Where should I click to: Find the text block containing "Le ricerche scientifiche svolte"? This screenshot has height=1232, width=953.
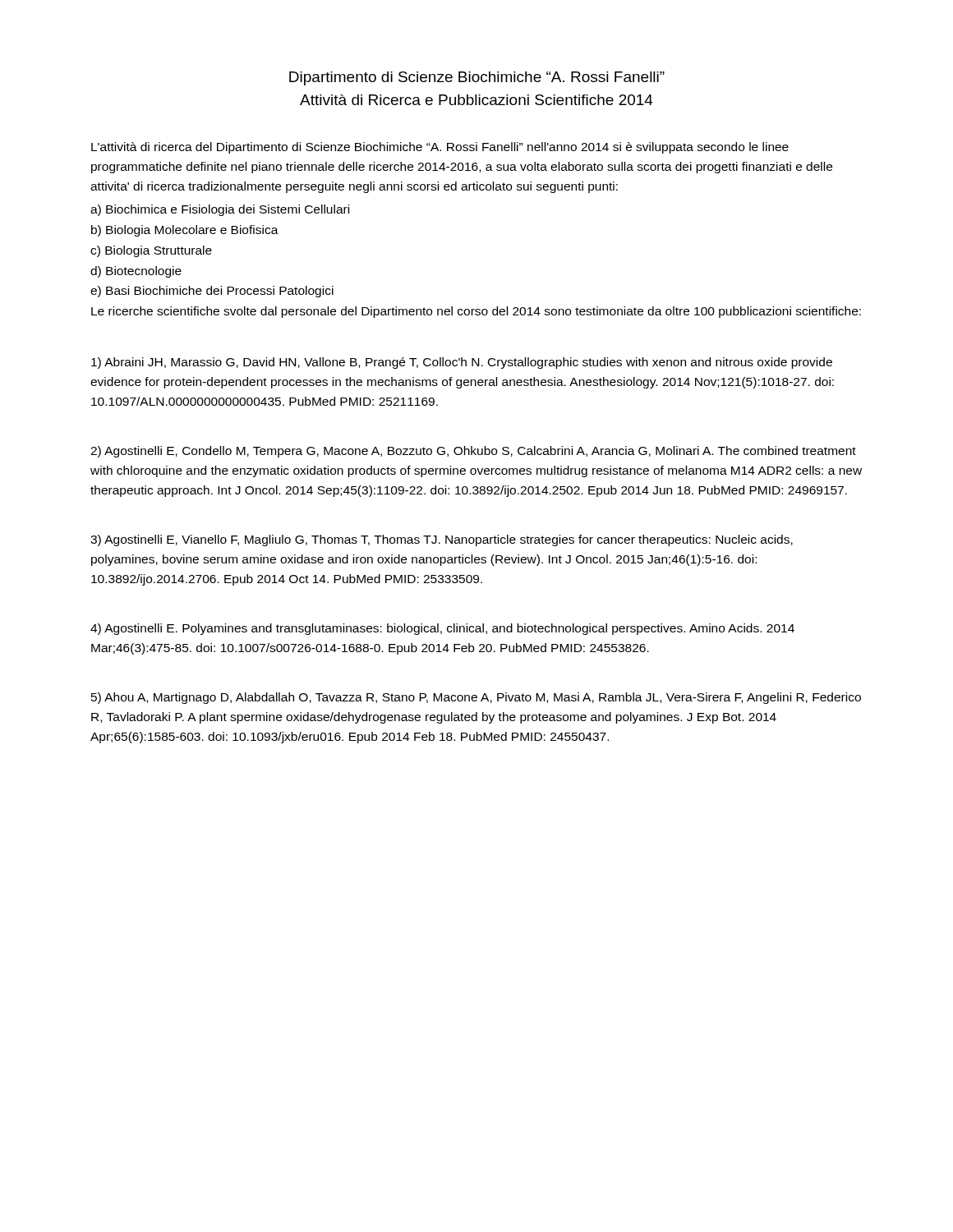tap(476, 311)
